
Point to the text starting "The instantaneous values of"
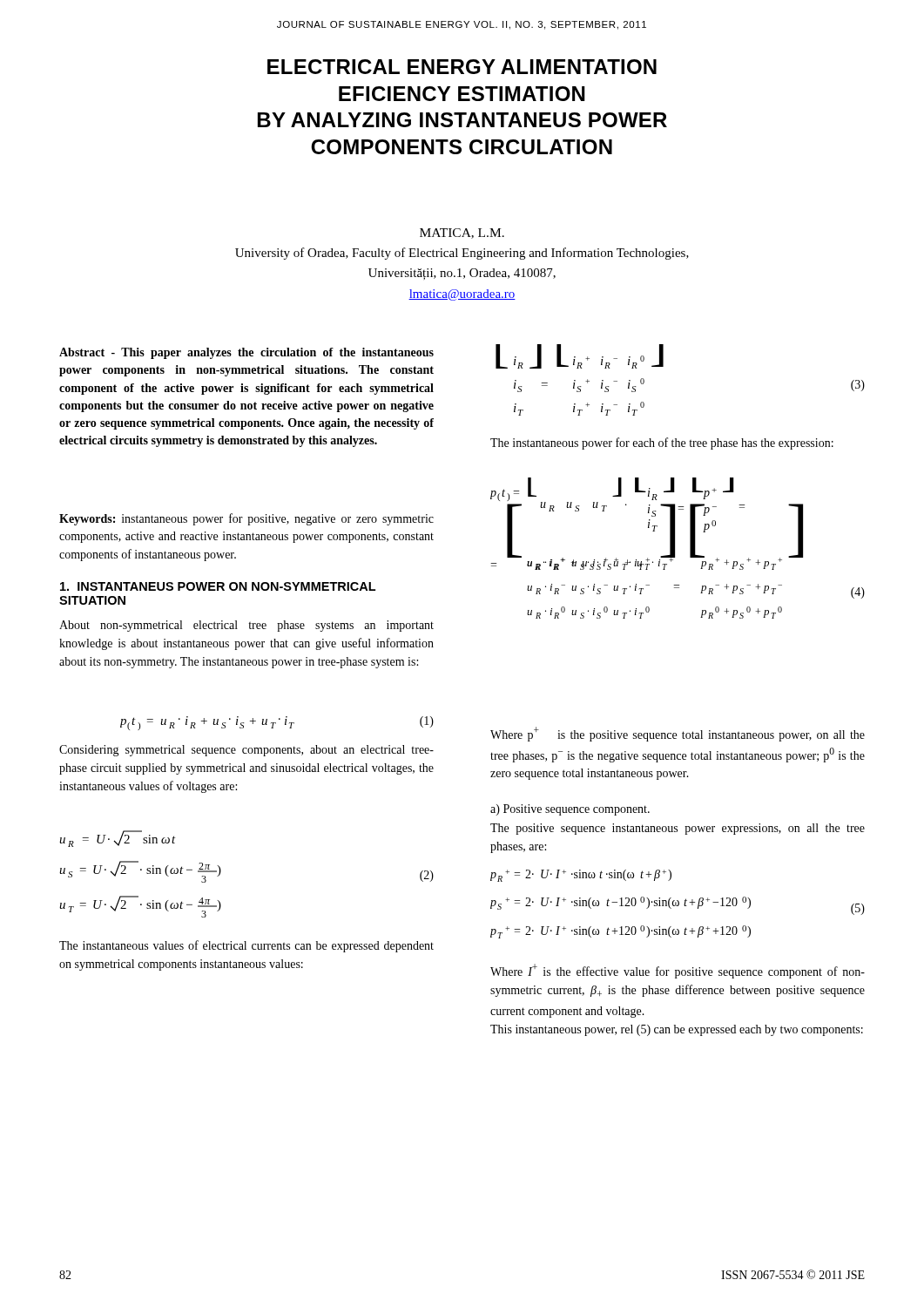click(x=246, y=955)
